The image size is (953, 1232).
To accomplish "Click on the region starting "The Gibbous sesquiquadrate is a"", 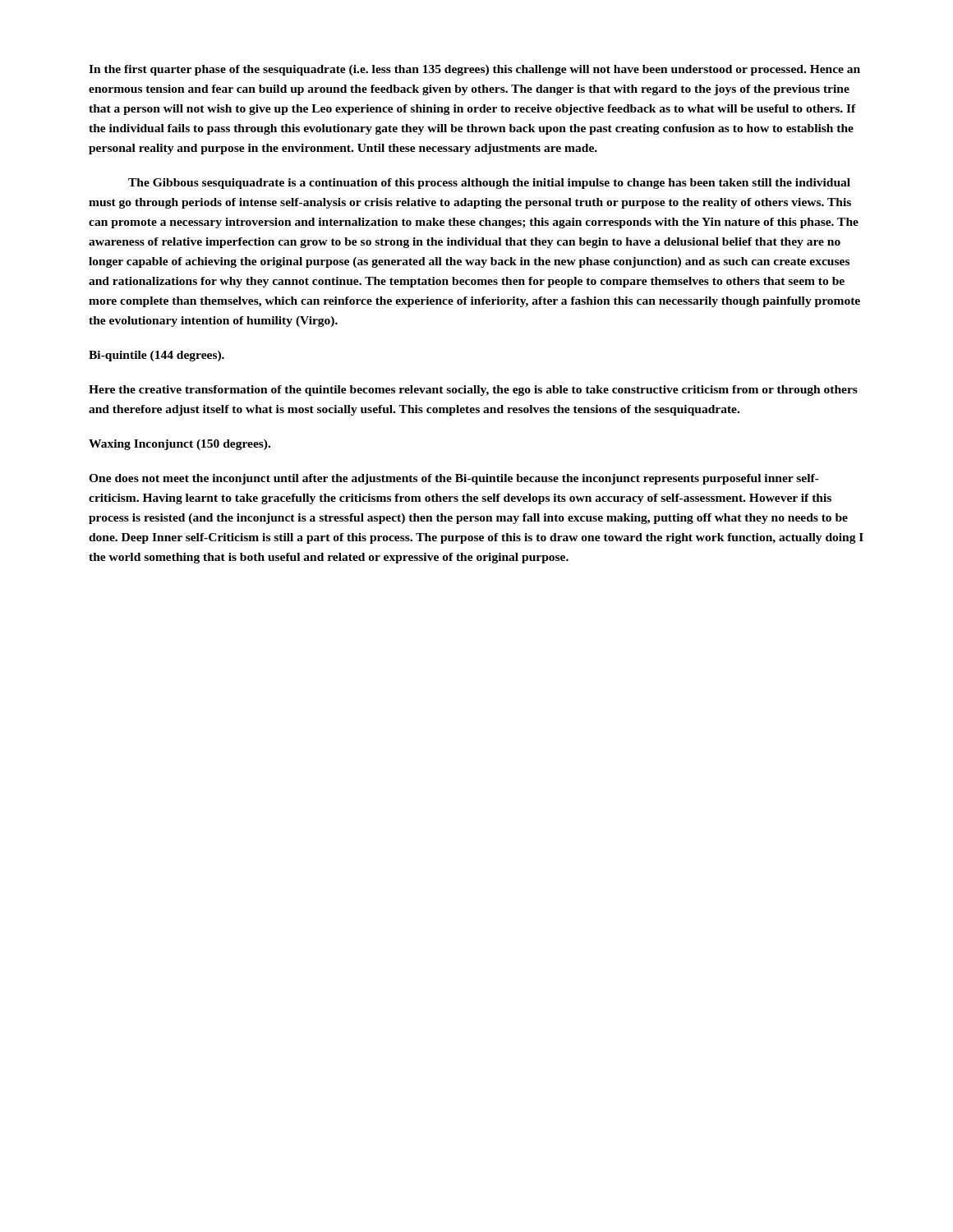I will 475,251.
